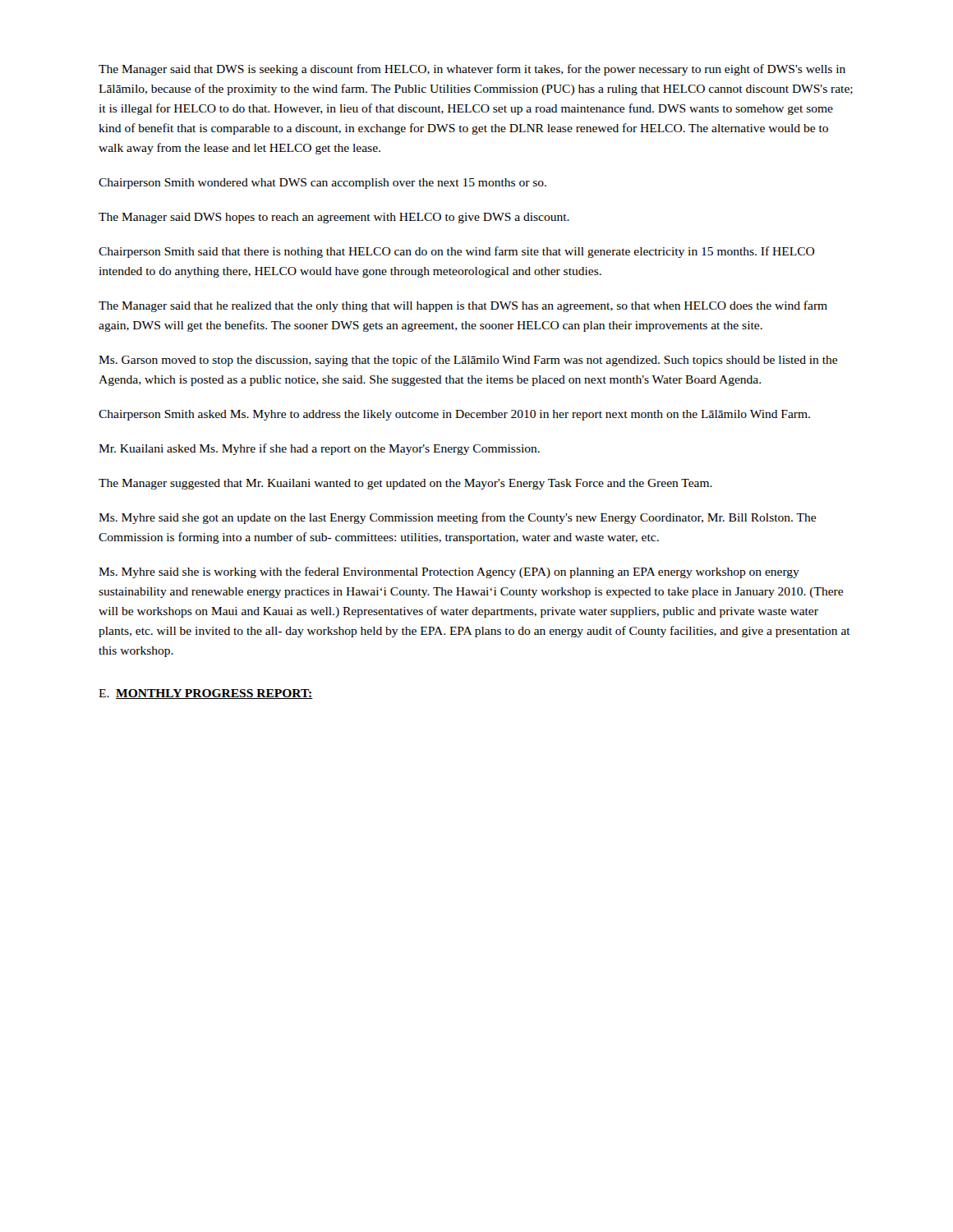Click on the block starting "Chairperson Smith said that"
Image resolution: width=953 pixels, height=1232 pixels.
[457, 261]
